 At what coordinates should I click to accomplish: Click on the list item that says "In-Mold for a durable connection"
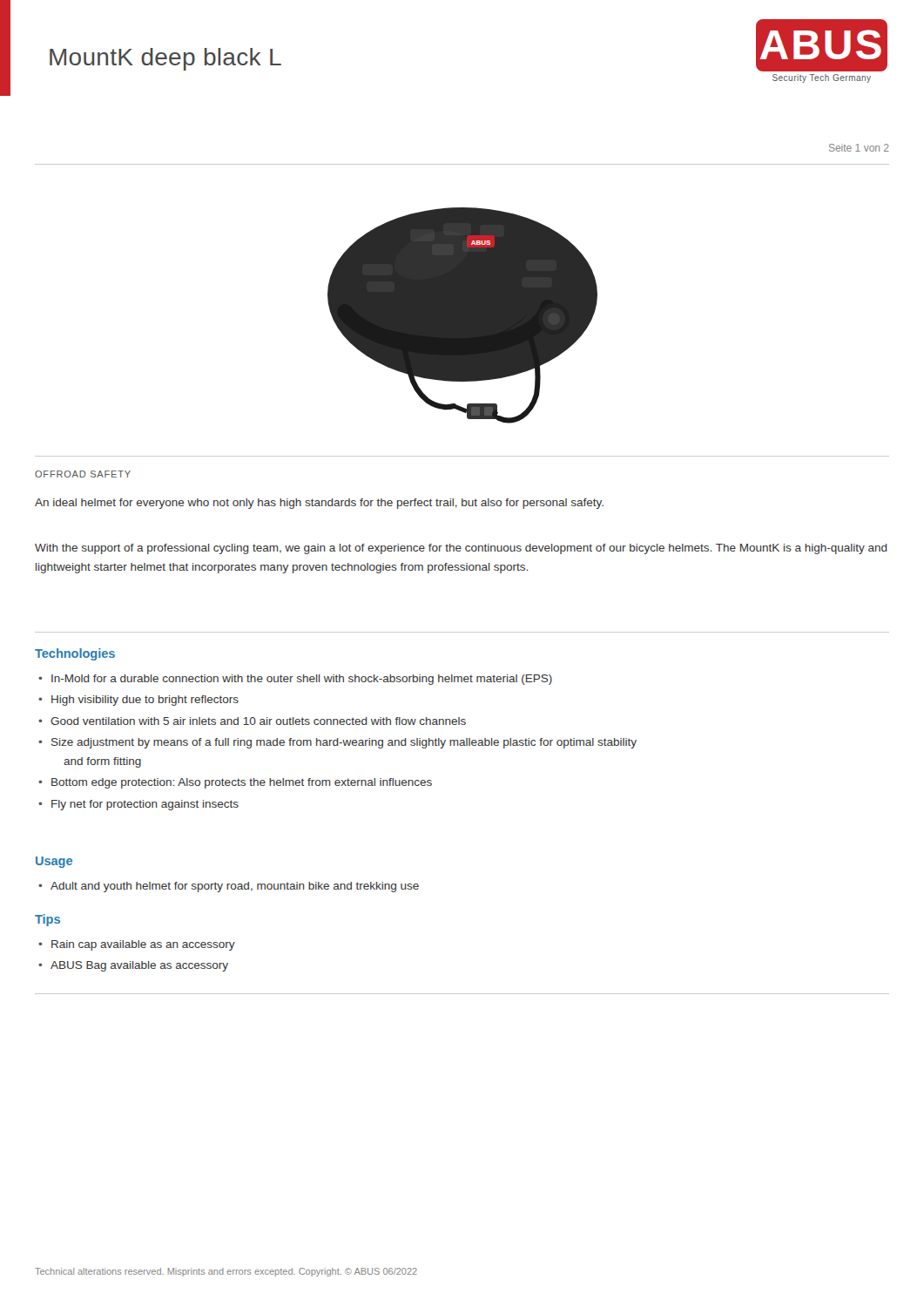pos(301,678)
